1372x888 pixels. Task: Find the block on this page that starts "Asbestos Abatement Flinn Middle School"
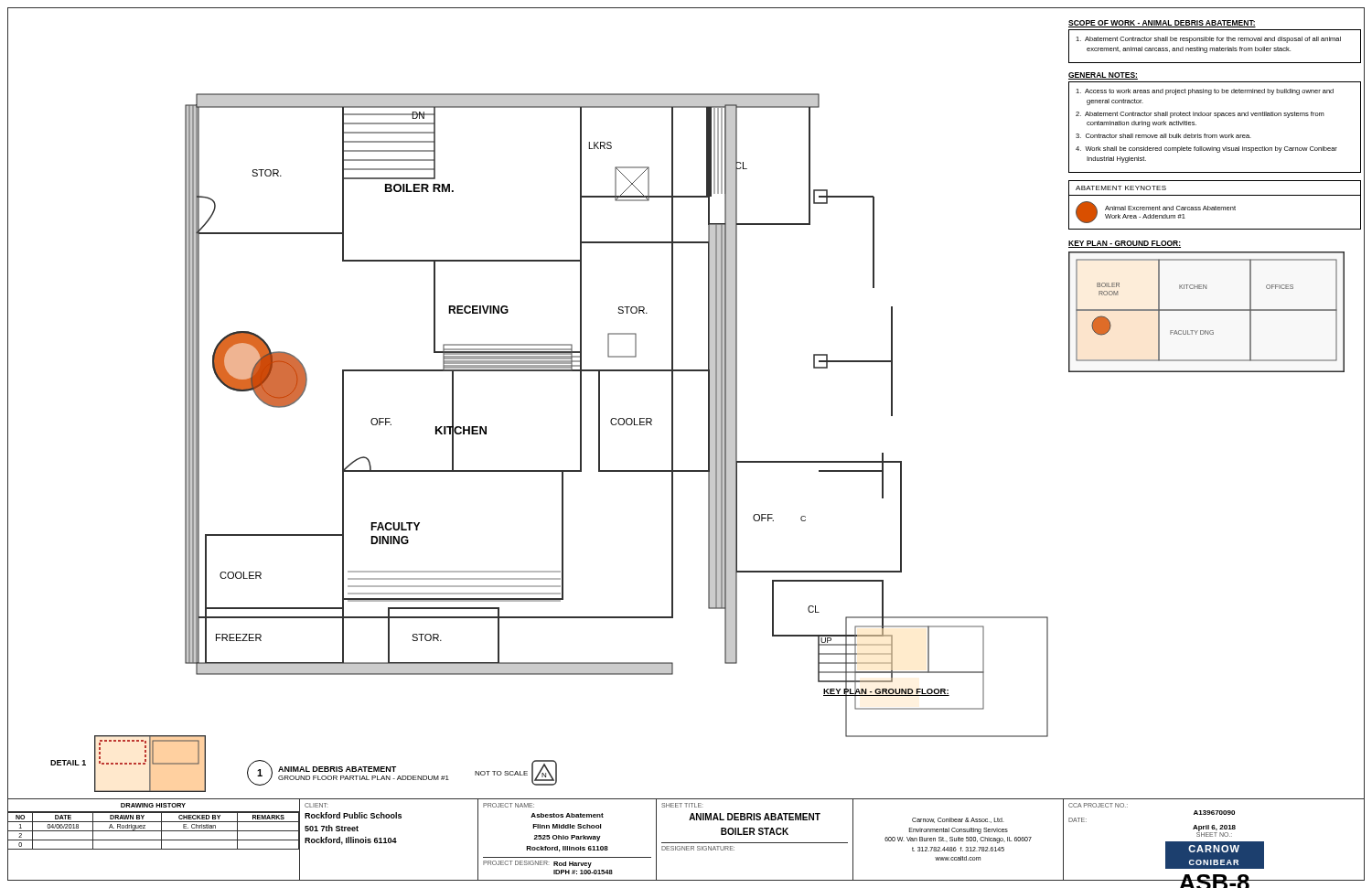(567, 832)
